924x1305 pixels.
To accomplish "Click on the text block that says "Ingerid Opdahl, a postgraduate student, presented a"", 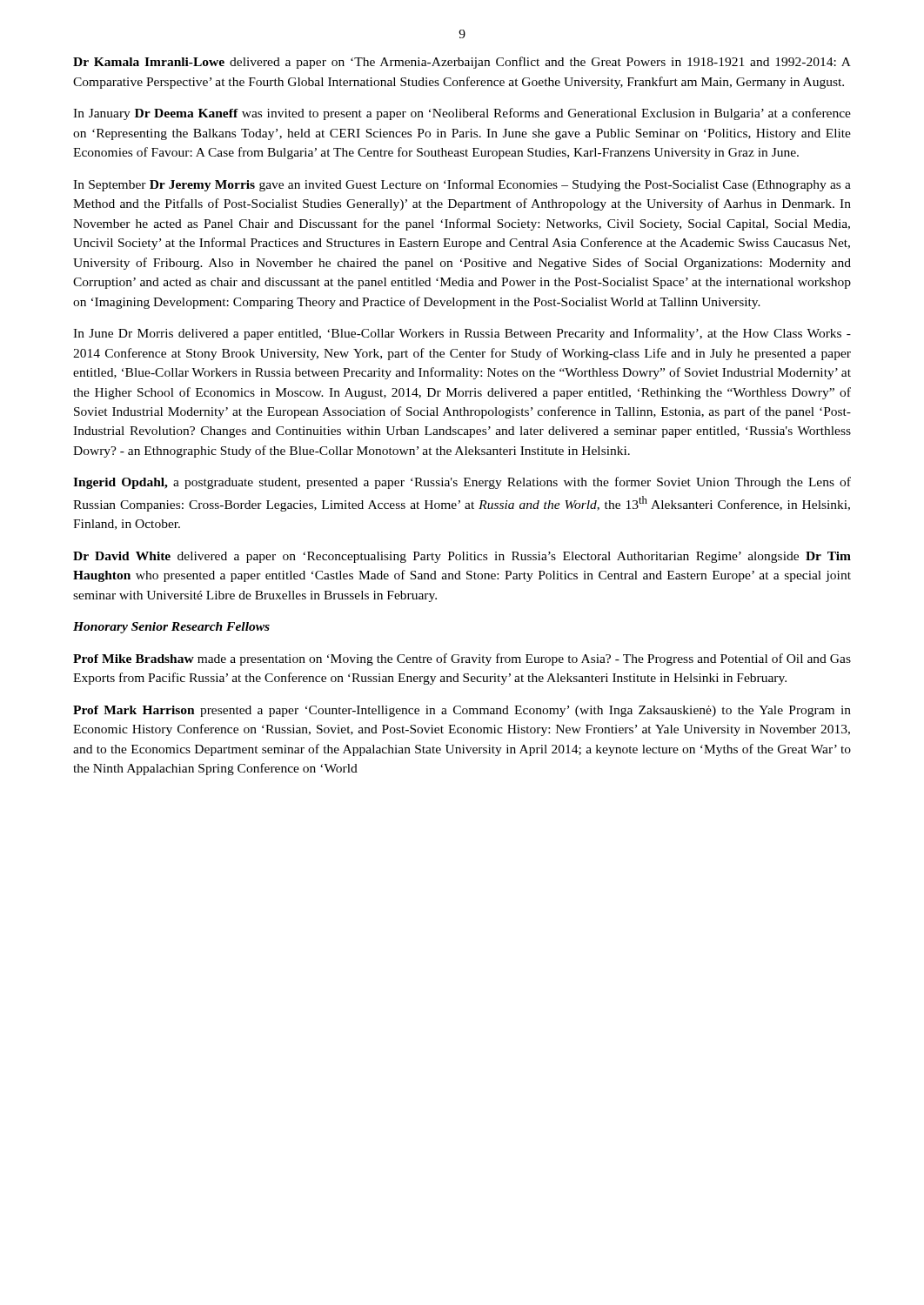I will click(462, 503).
